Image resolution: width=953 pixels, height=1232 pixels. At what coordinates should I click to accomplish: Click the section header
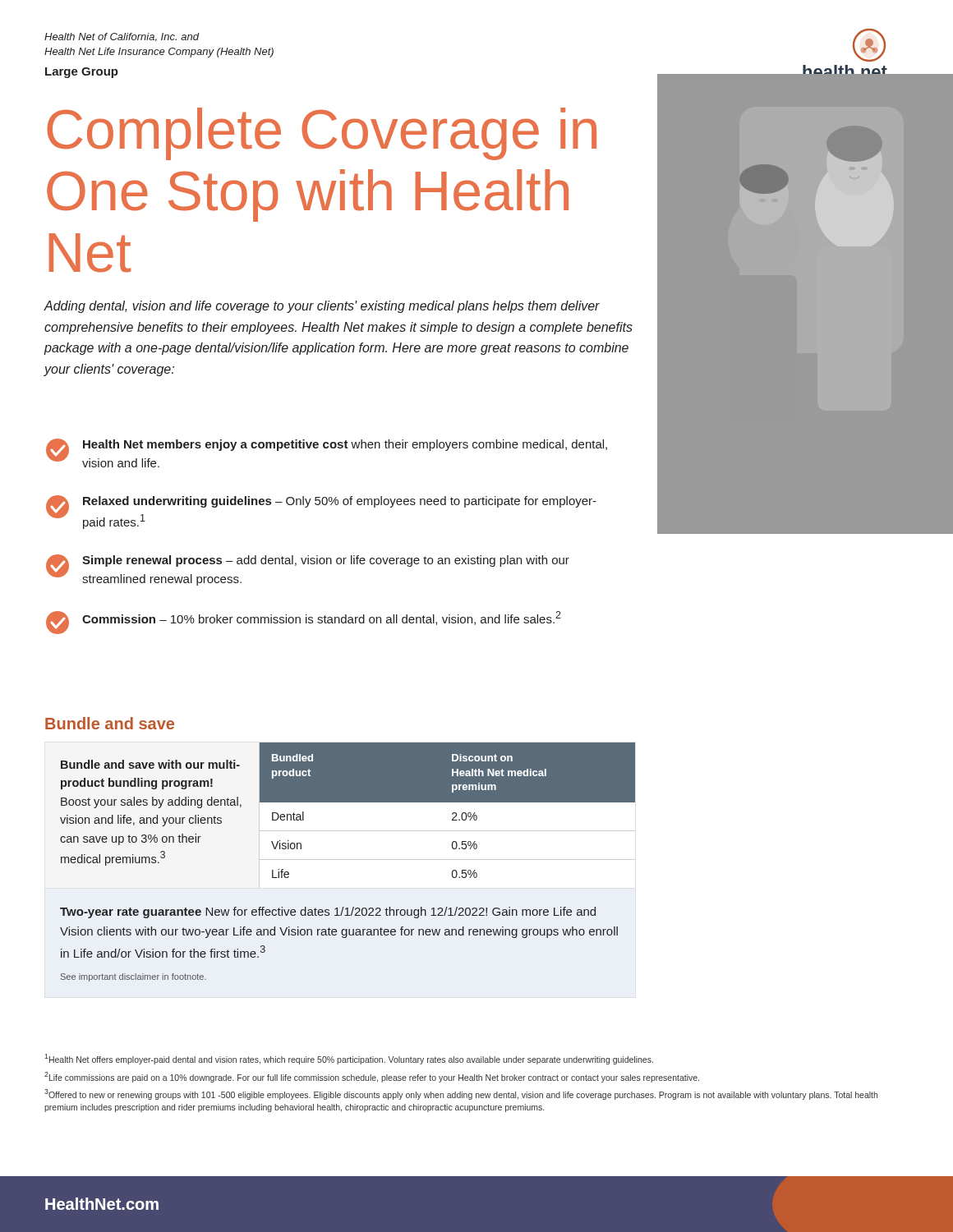point(110,724)
